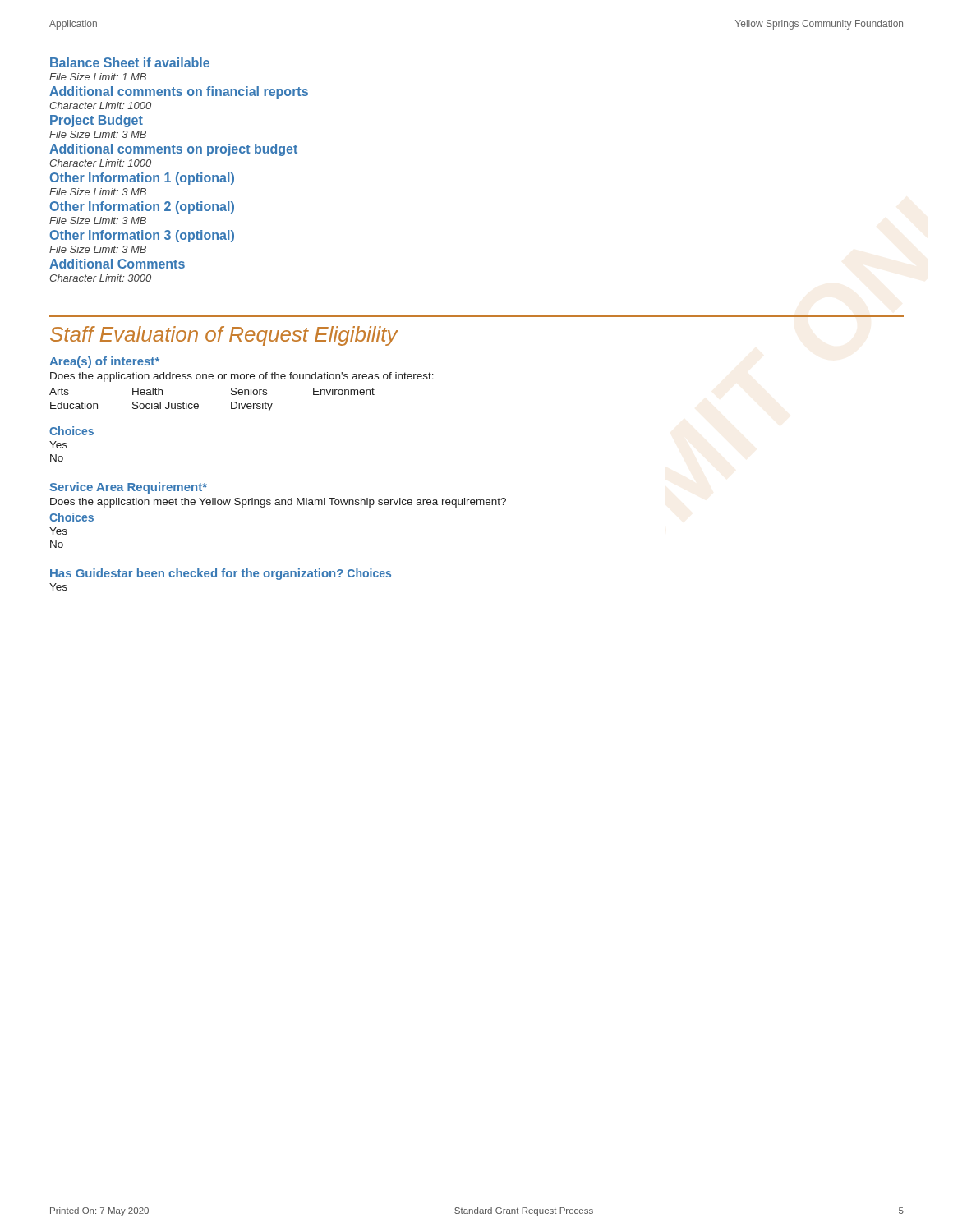
Task: Select the text block that says "Does the application address one or"
Action: pyautogui.click(x=242, y=377)
